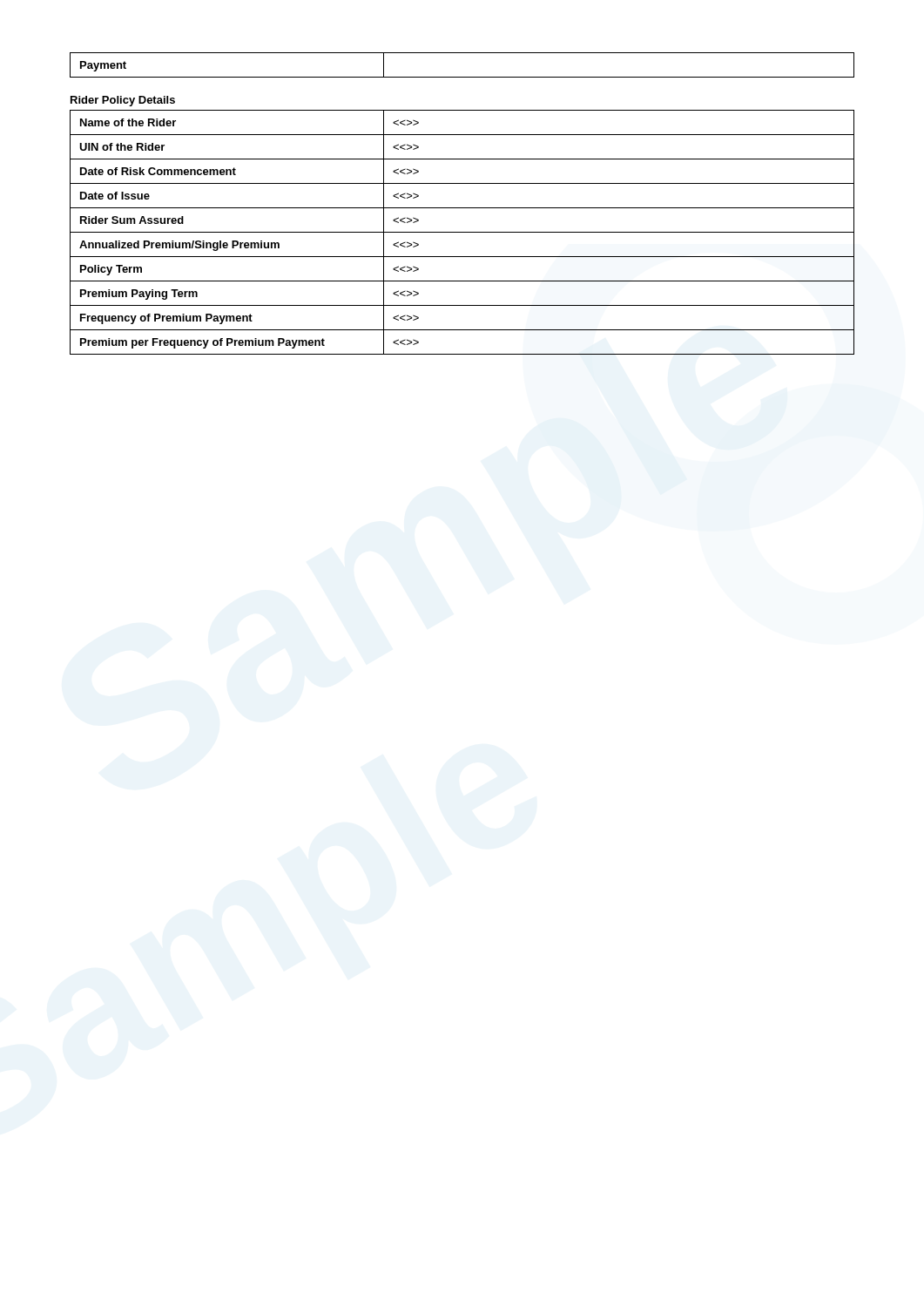
Task: Find the table that mentions "Name of the Rider"
Action: tap(462, 232)
